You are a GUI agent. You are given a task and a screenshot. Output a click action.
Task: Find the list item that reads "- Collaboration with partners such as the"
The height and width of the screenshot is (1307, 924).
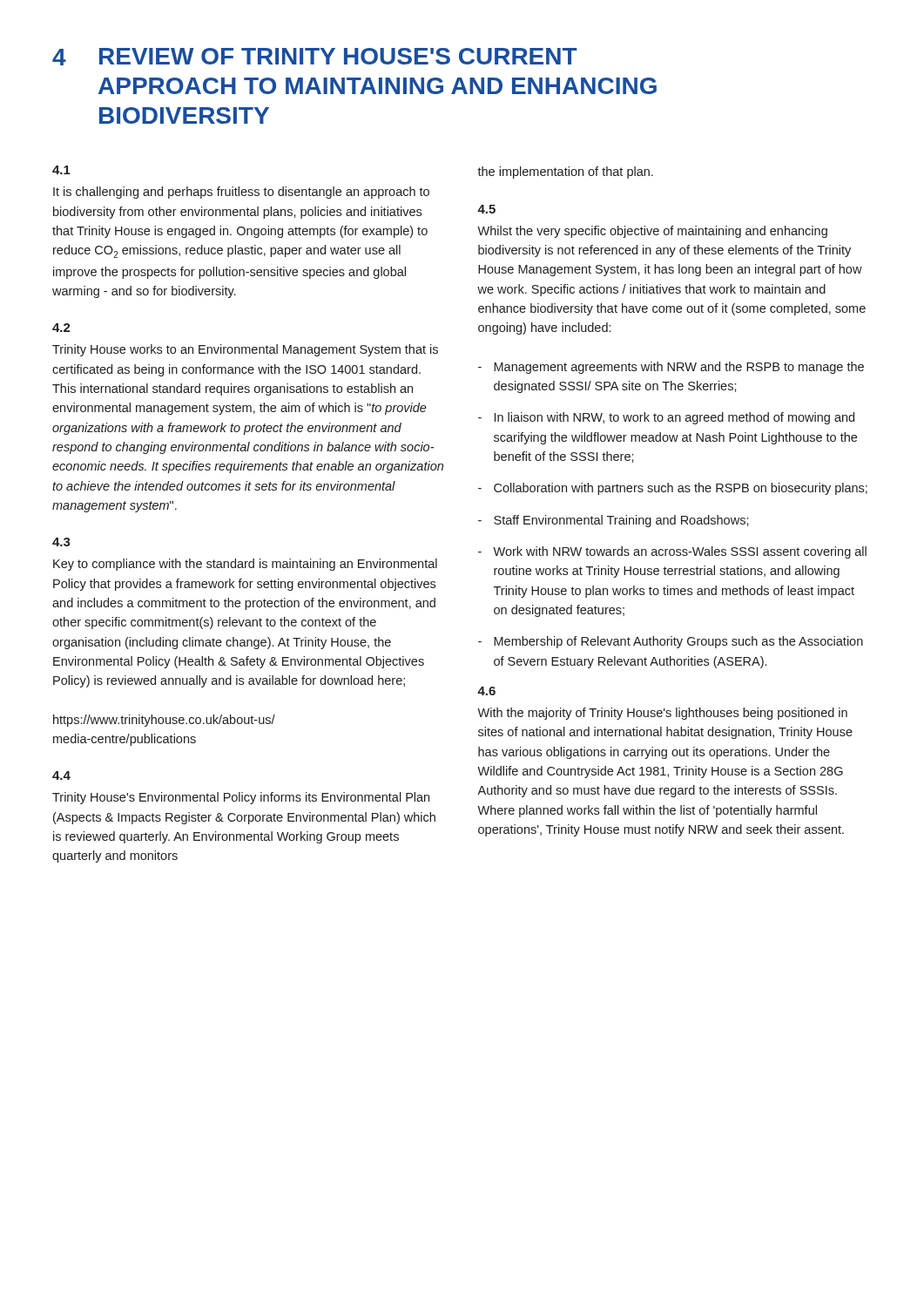click(x=673, y=488)
